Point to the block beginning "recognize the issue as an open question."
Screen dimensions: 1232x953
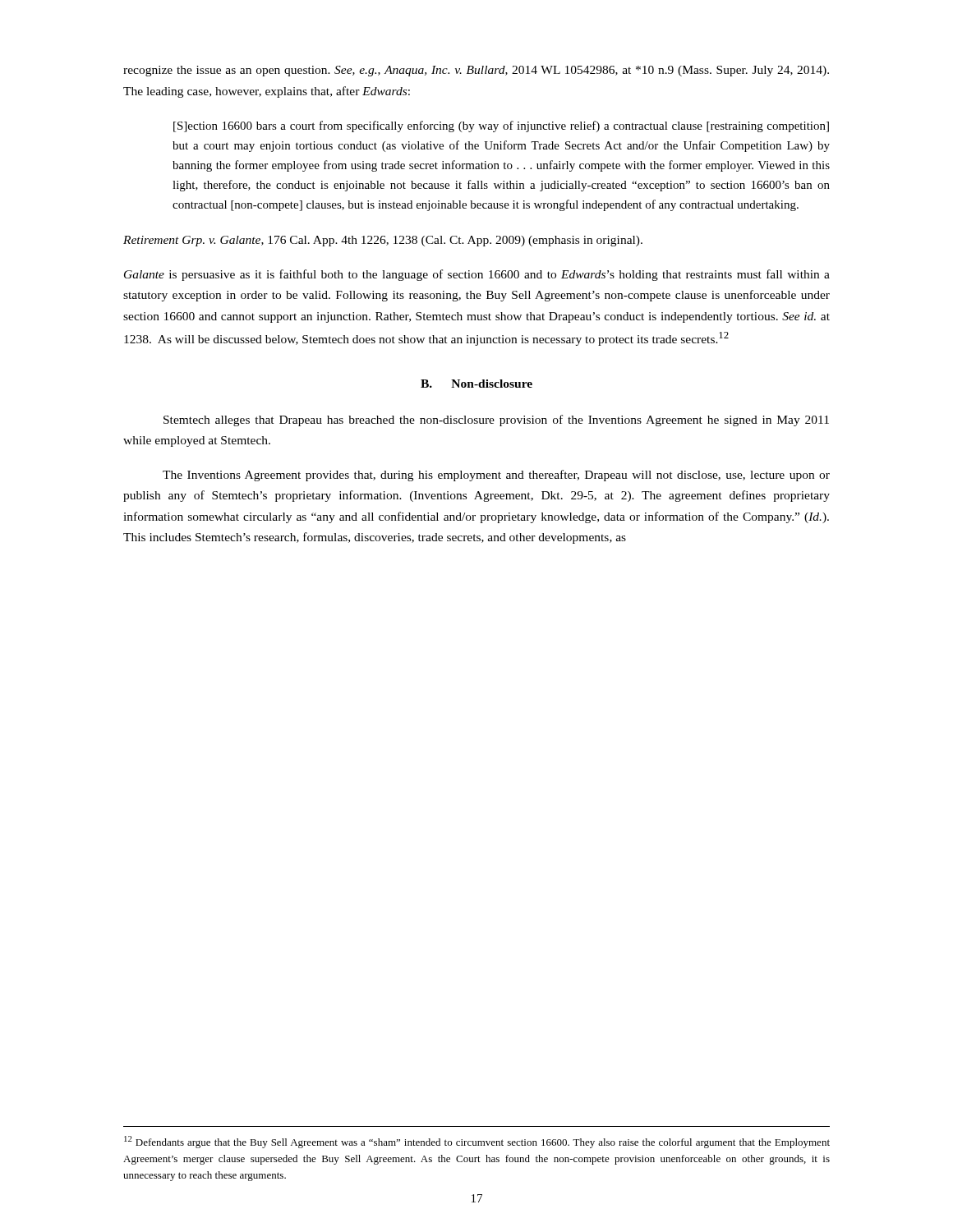[x=476, y=80]
